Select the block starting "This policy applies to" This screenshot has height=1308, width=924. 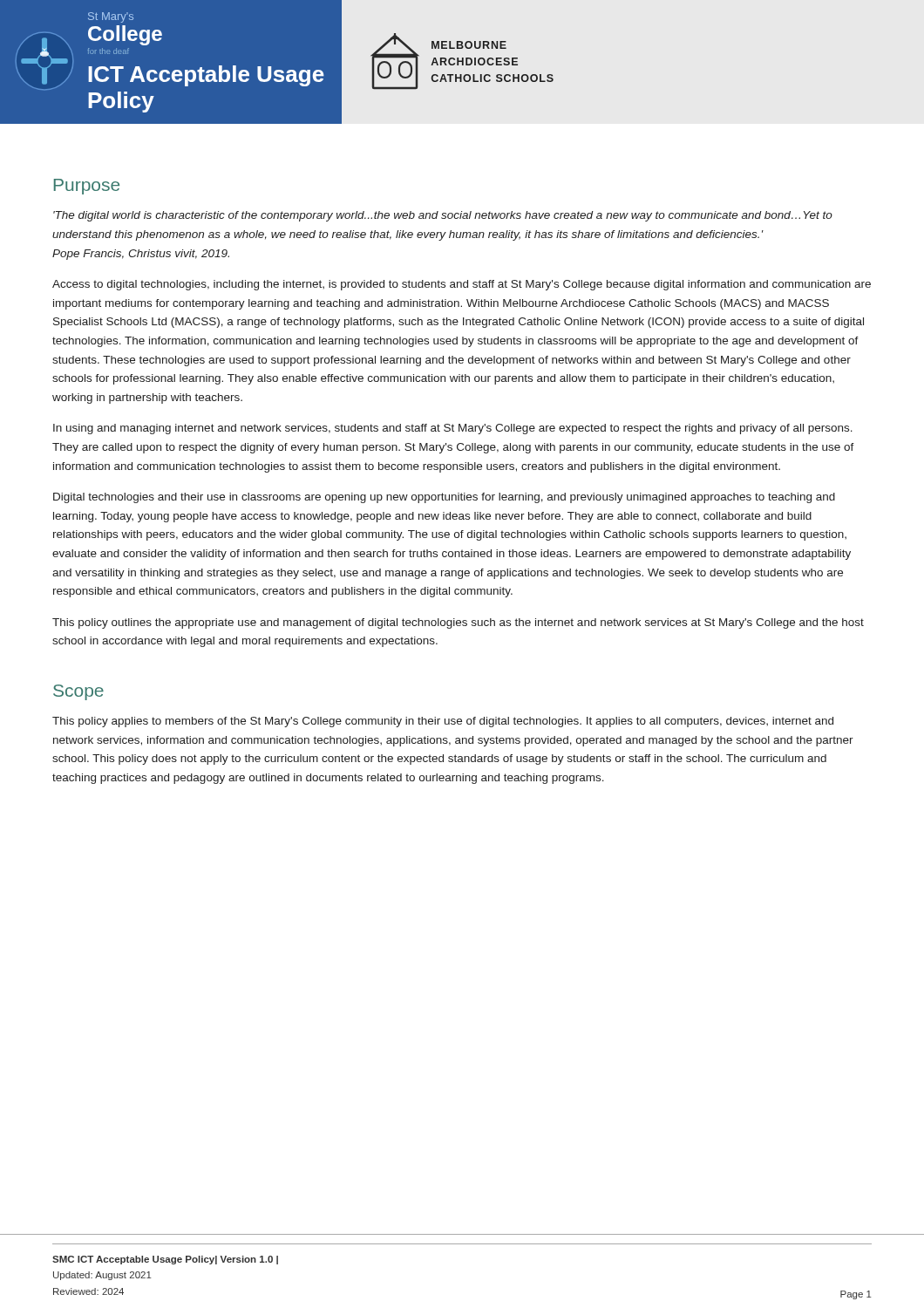[x=453, y=749]
